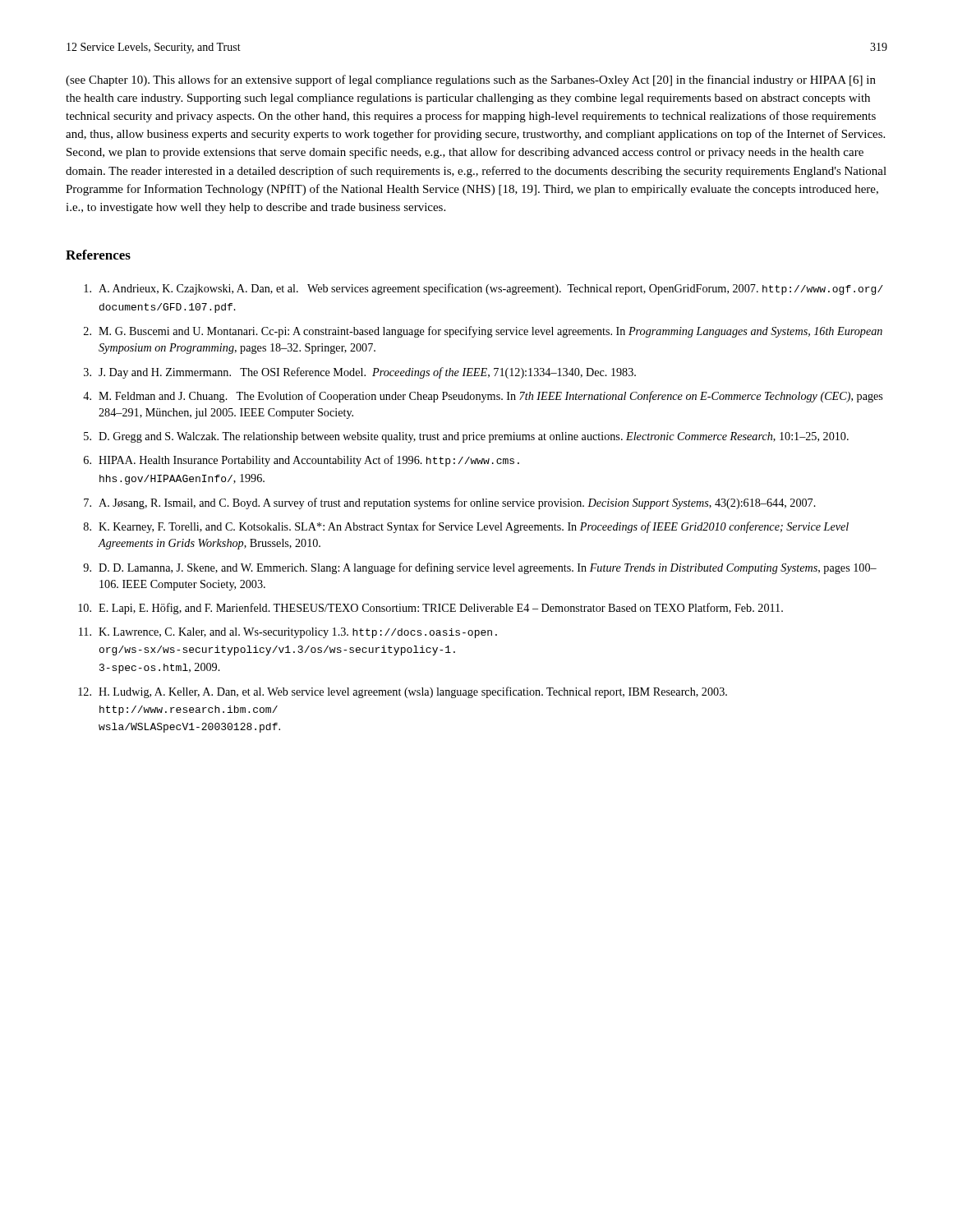The image size is (953, 1232).
Task: Find a section header
Action: pos(98,255)
